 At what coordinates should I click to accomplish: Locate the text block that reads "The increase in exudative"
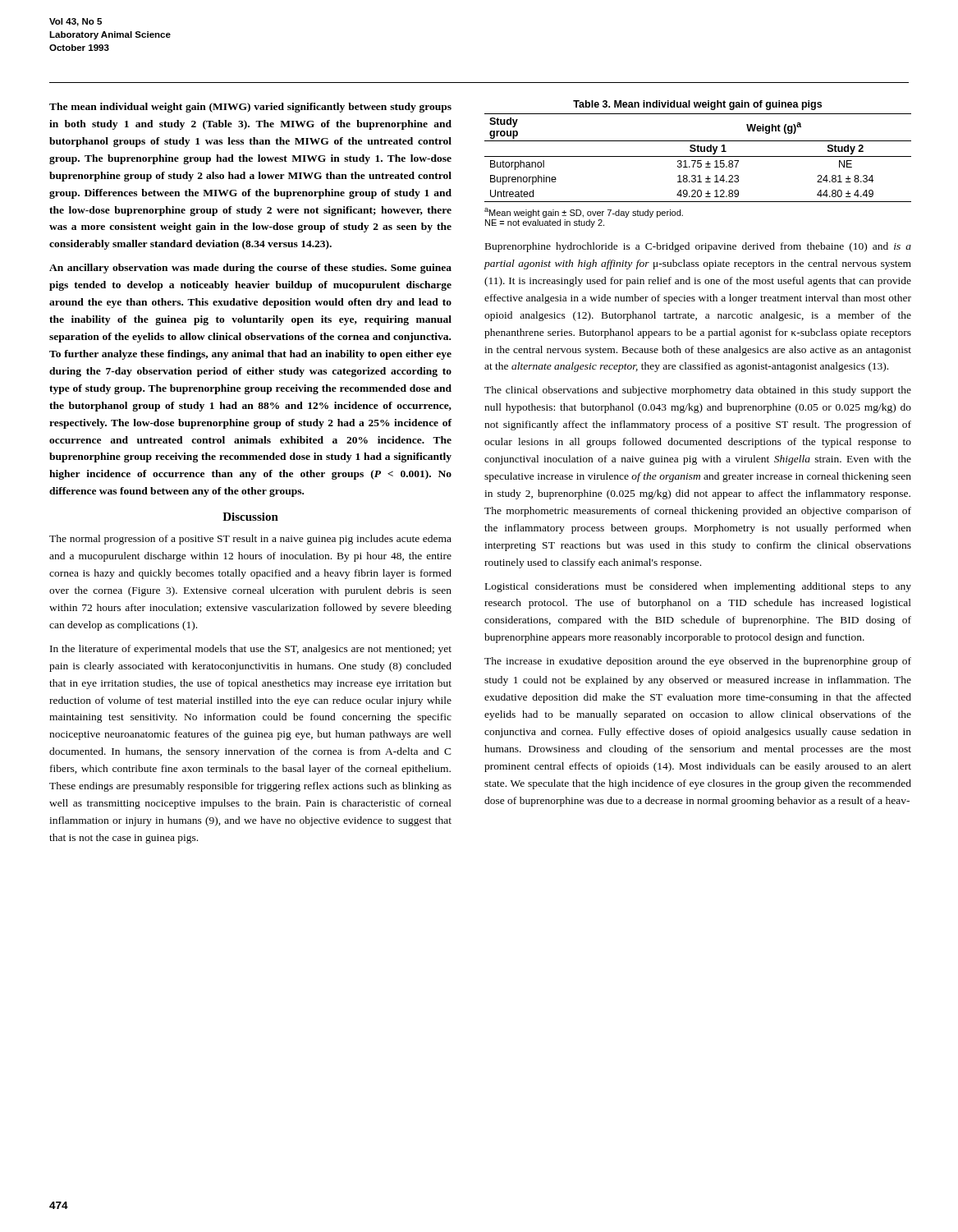tap(698, 731)
